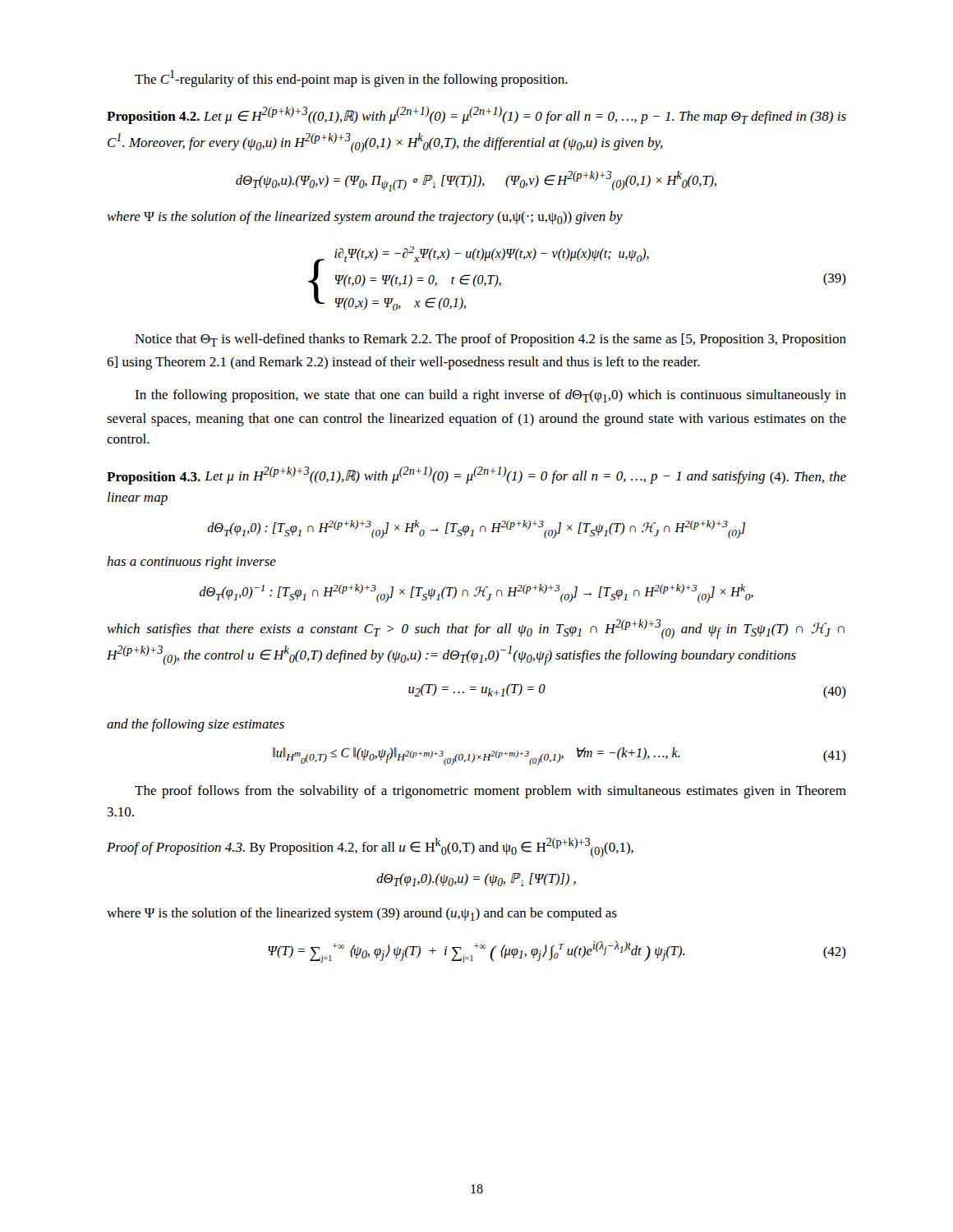Screen dimensions: 1232x953
Task: Find the text block starting "Proposition 4.3. Let μ in"
Action: [476, 485]
